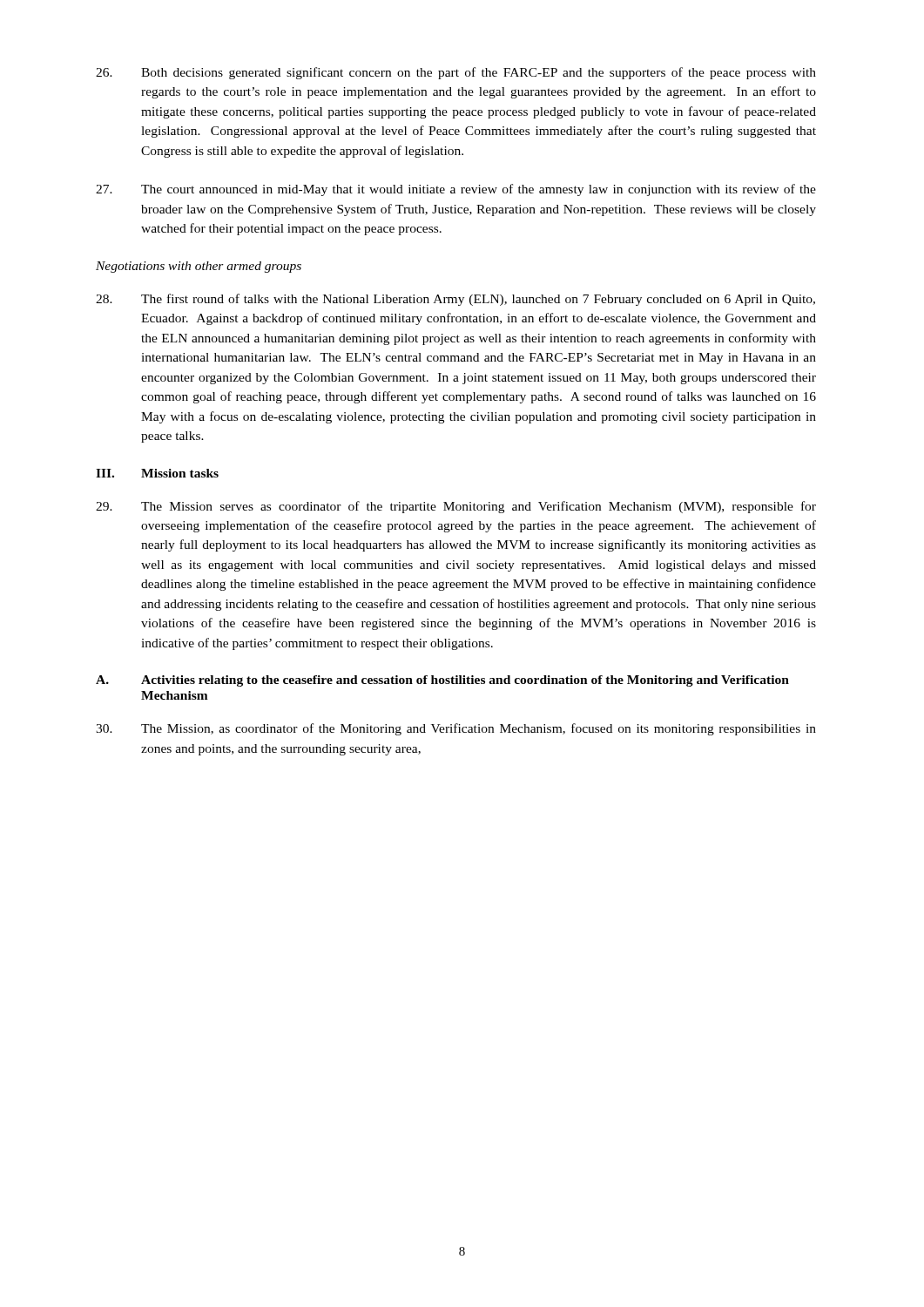The height and width of the screenshot is (1307, 924).
Task: Find the text block with the text "The court announced in mid-May"
Action: tap(456, 209)
